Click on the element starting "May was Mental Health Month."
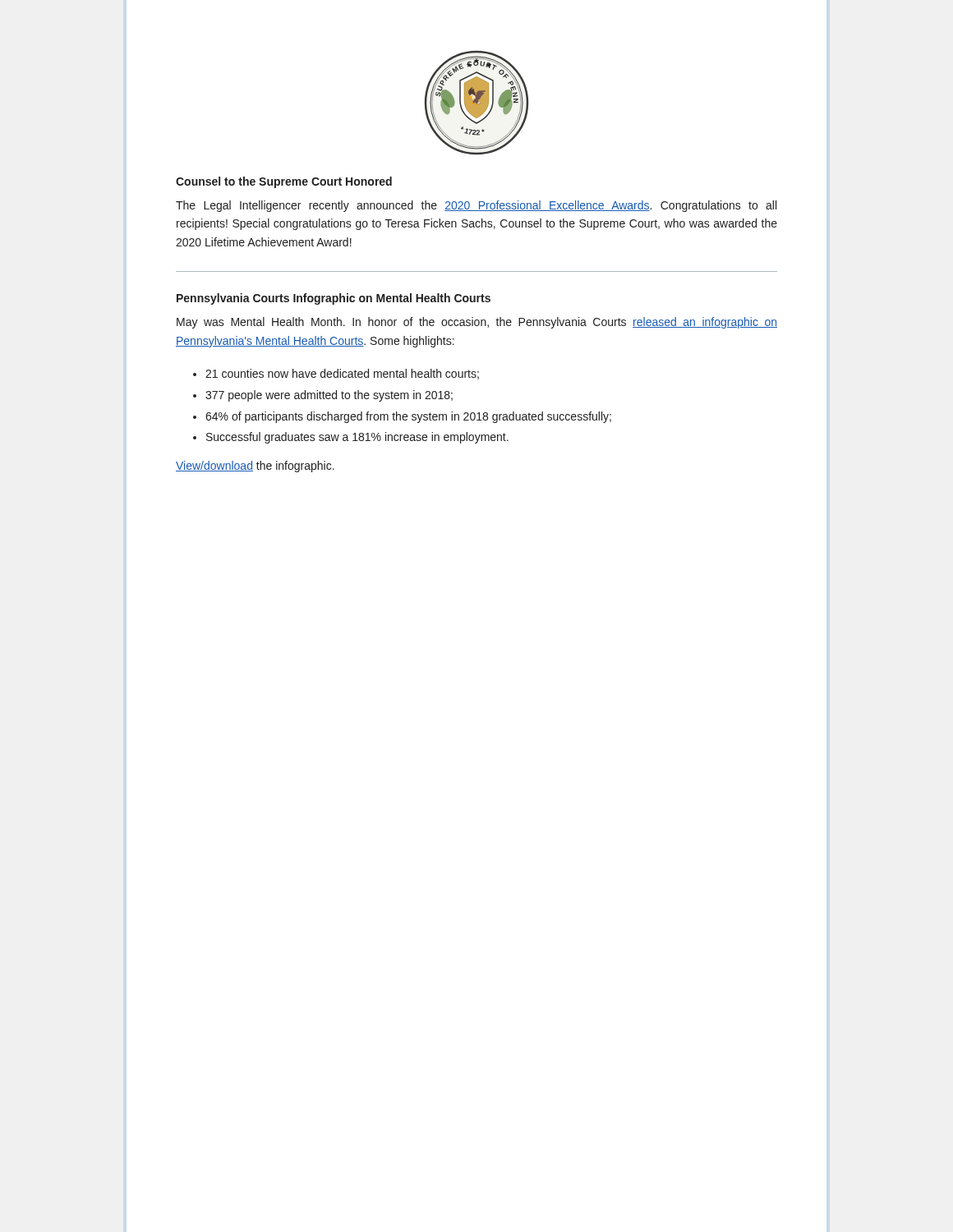953x1232 pixels. 476,331
